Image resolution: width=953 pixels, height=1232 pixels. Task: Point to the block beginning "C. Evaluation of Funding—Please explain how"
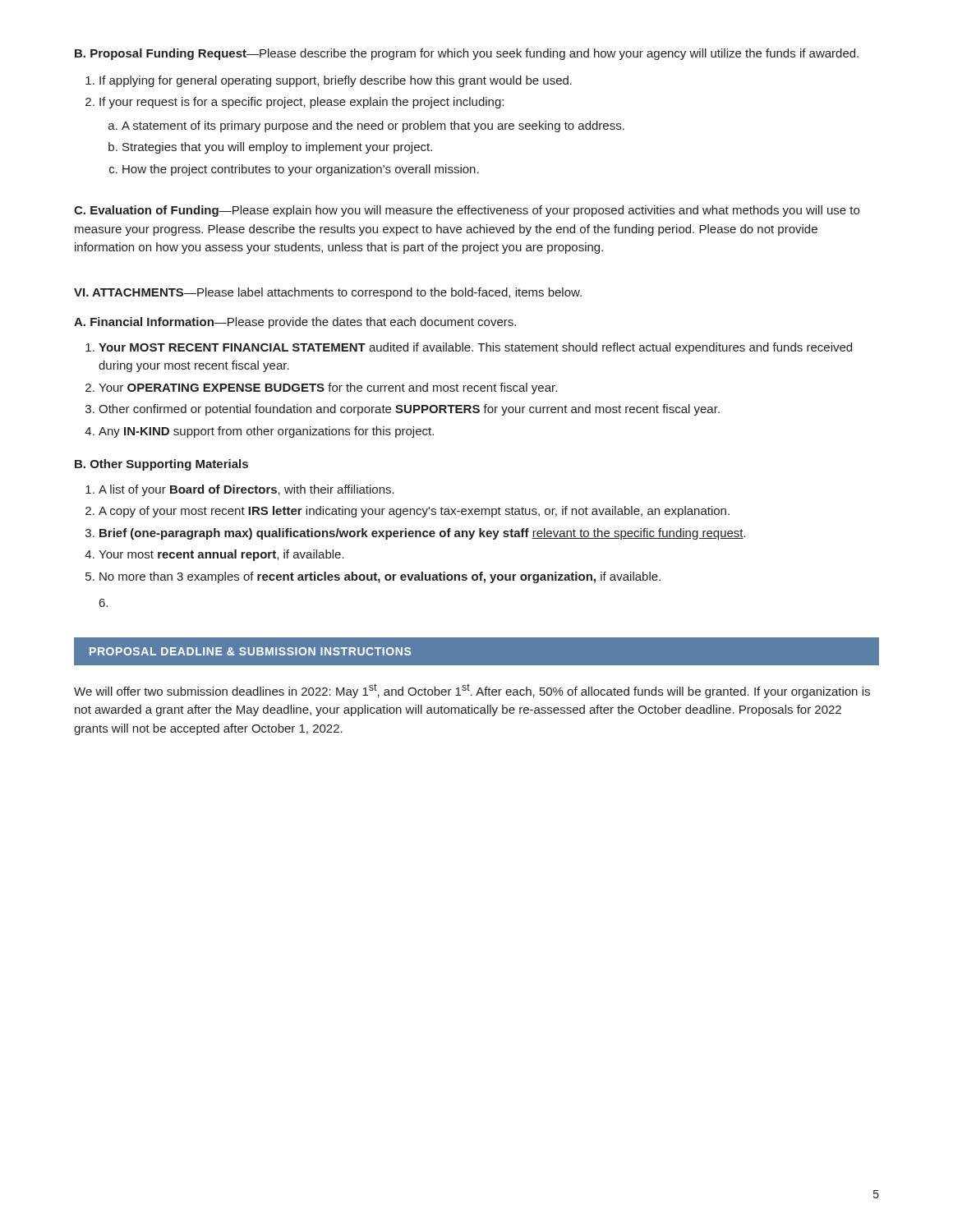point(467,228)
